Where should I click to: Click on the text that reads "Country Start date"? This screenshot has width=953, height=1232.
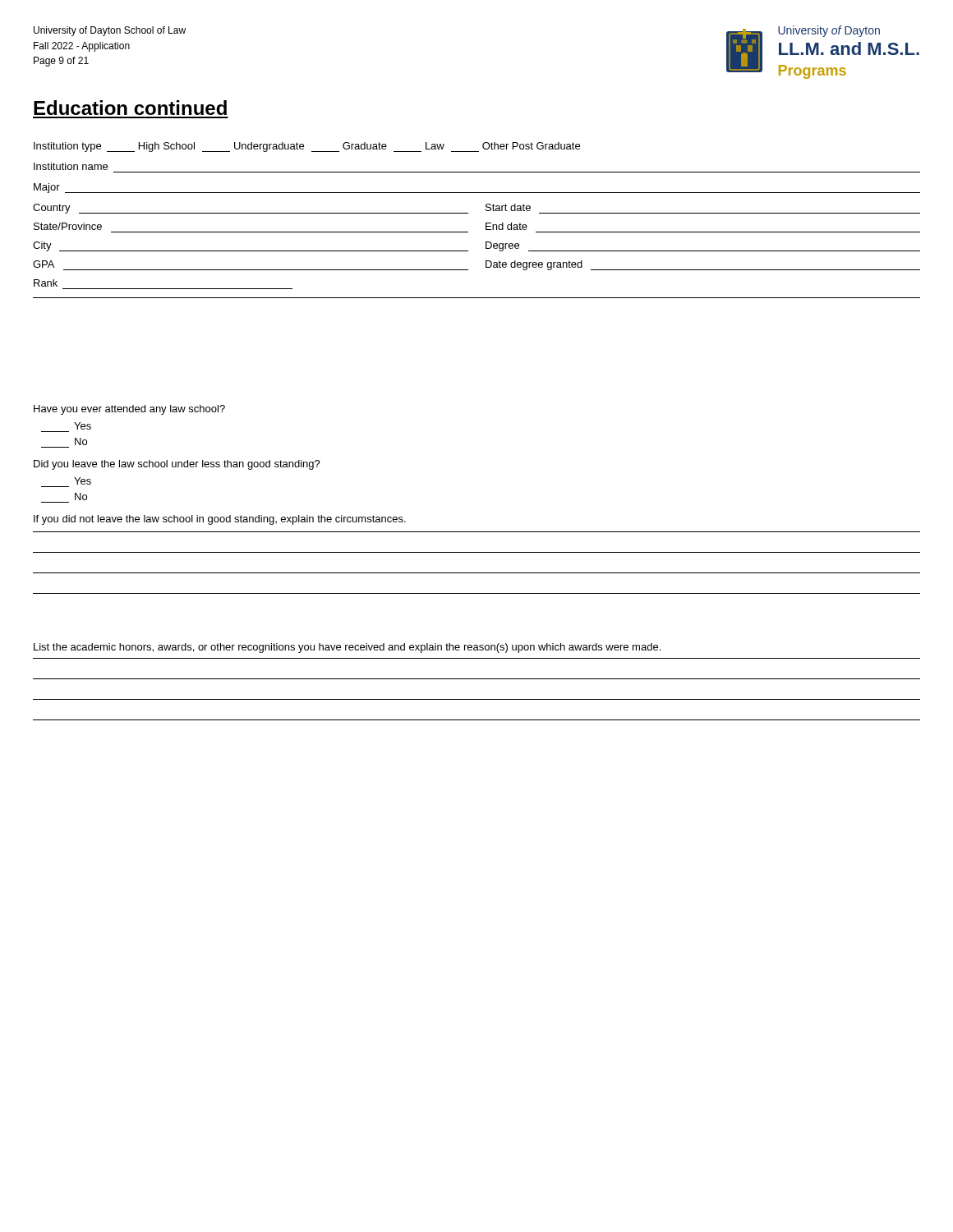(x=476, y=207)
